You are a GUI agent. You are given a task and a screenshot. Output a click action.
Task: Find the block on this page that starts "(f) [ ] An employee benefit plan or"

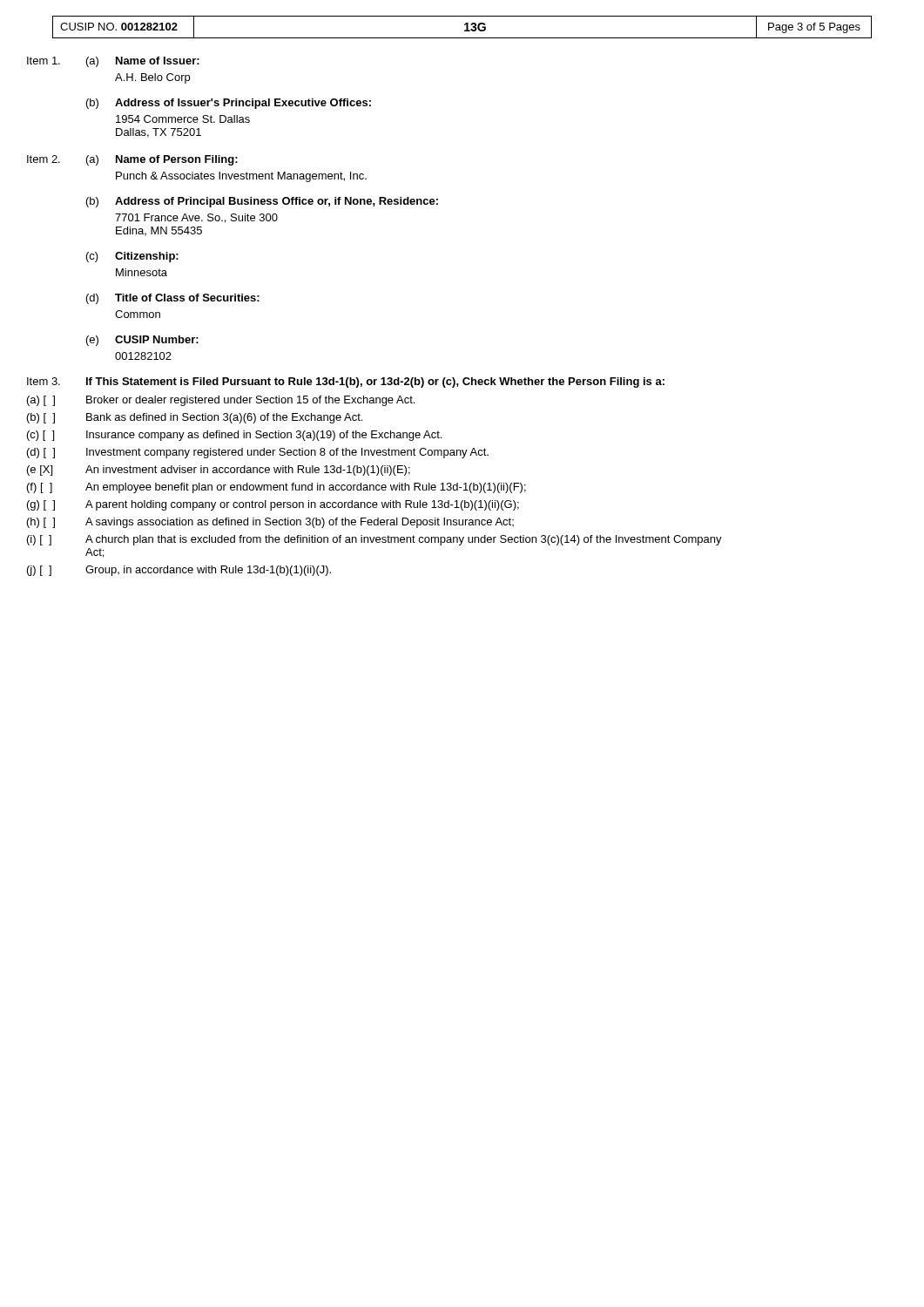pos(462,487)
